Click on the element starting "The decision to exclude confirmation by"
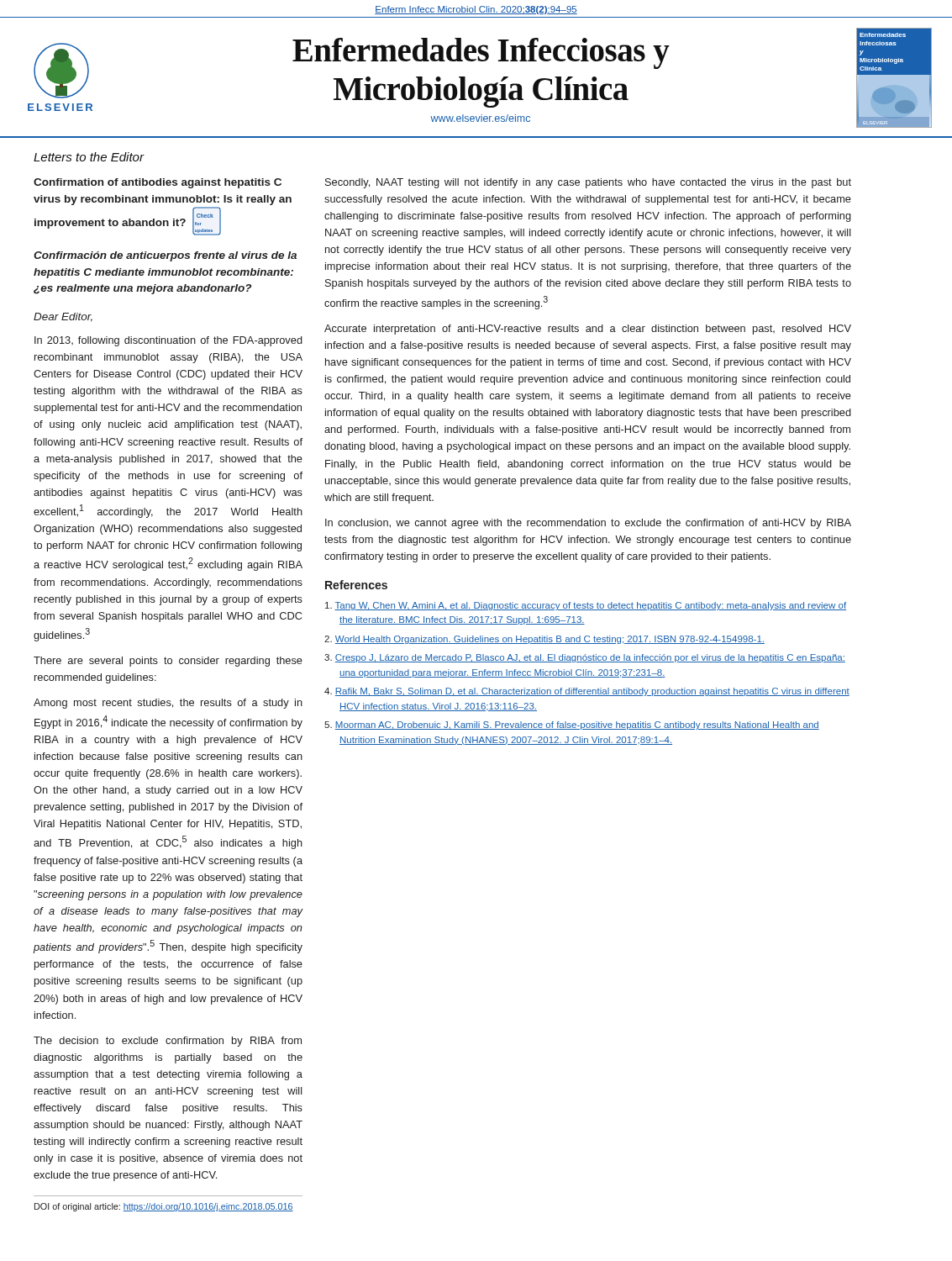The width and height of the screenshot is (952, 1261). click(x=168, y=1108)
